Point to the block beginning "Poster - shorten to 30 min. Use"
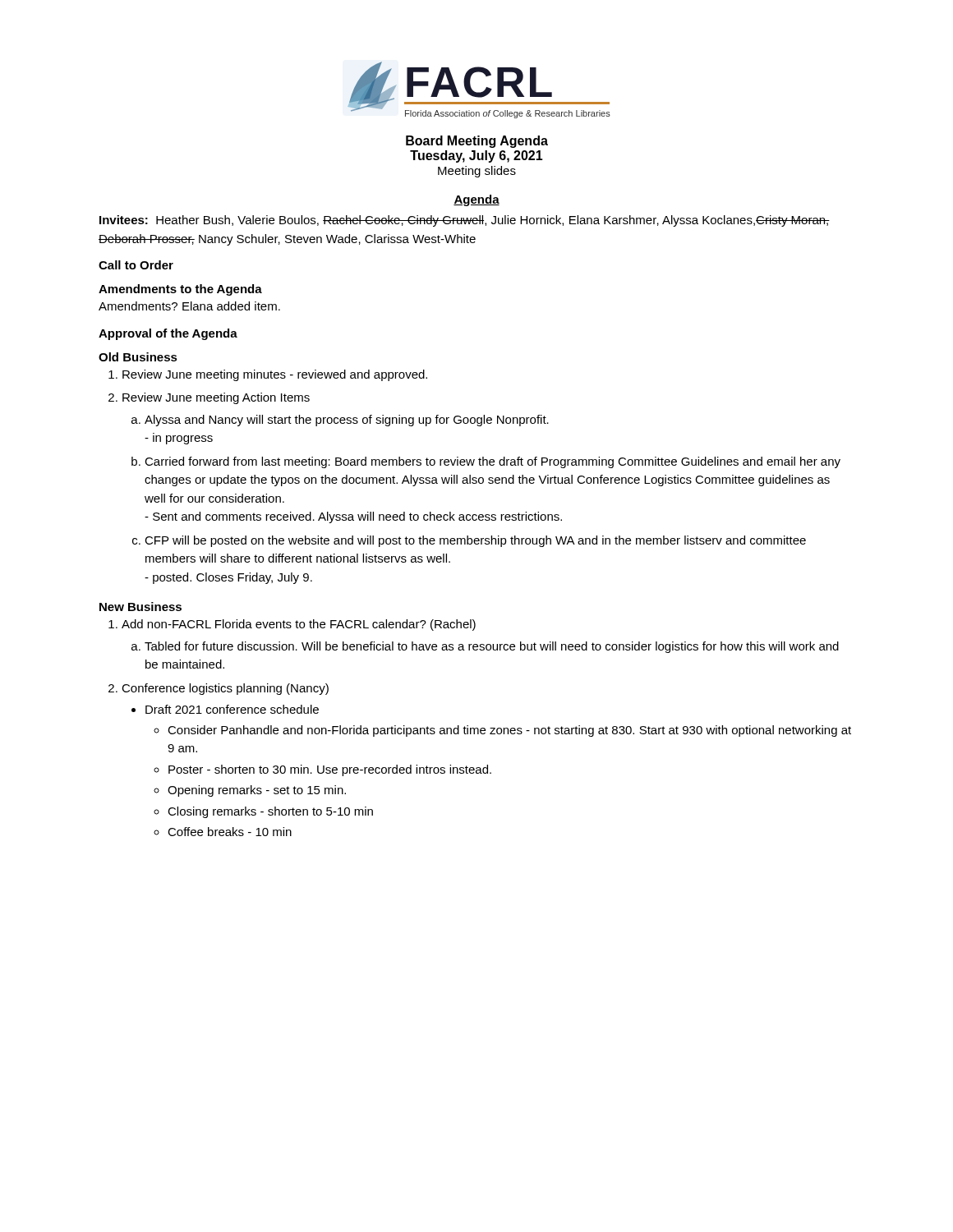Viewport: 953px width, 1232px height. pos(330,769)
